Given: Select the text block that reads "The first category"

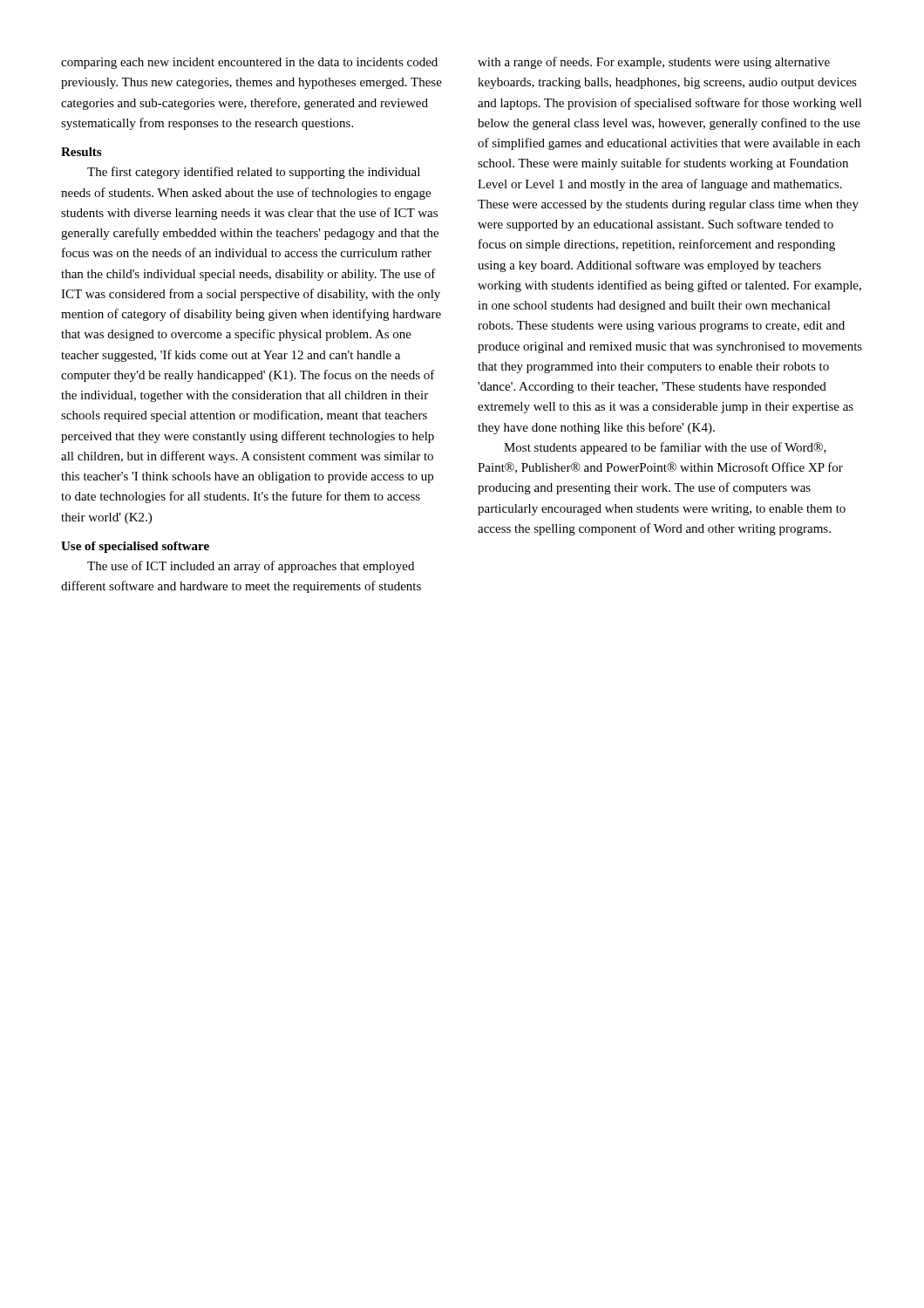Looking at the screenshot, I should (x=254, y=345).
